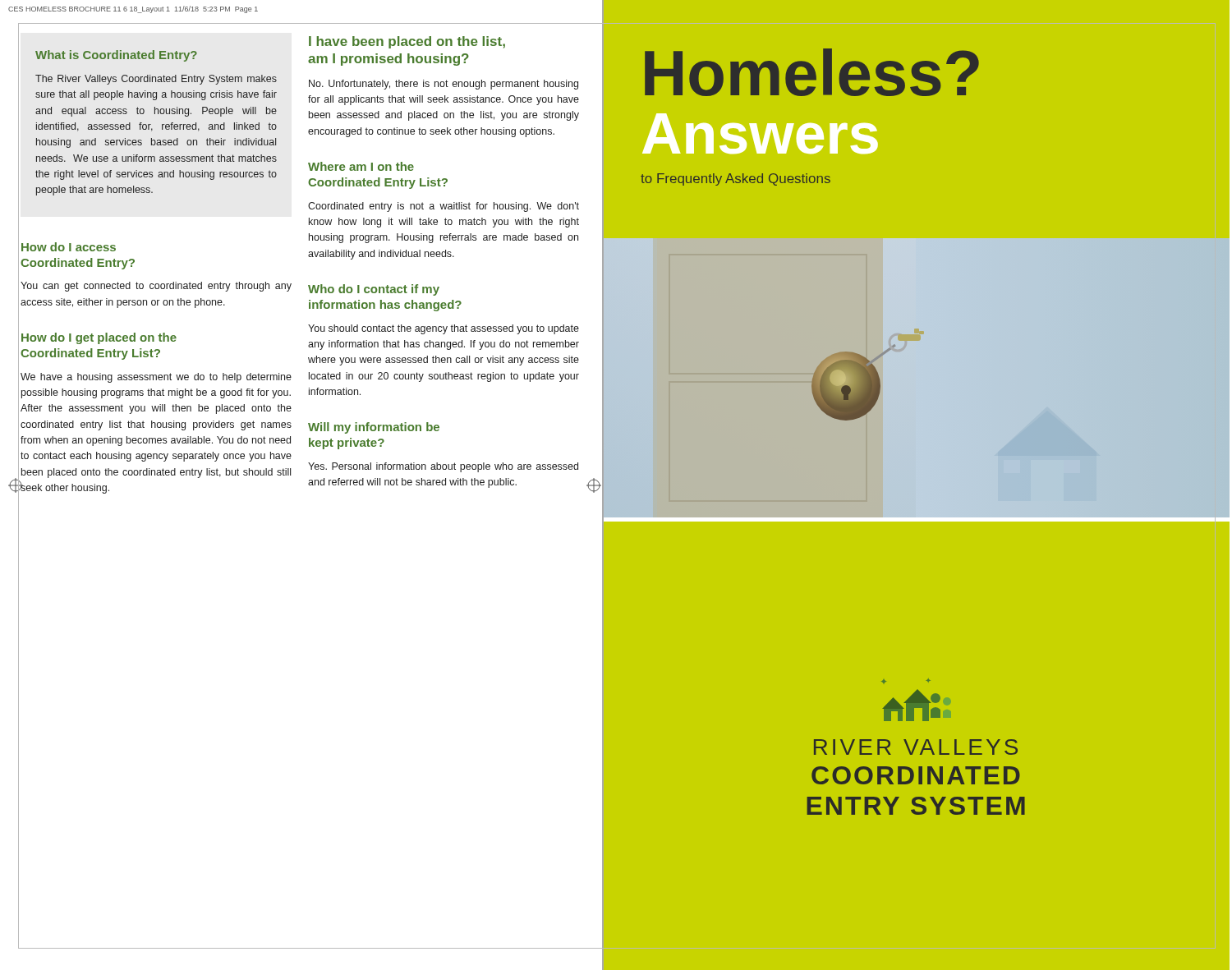Click on the logo
This screenshot has width=1232, height=970.
[917, 746]
